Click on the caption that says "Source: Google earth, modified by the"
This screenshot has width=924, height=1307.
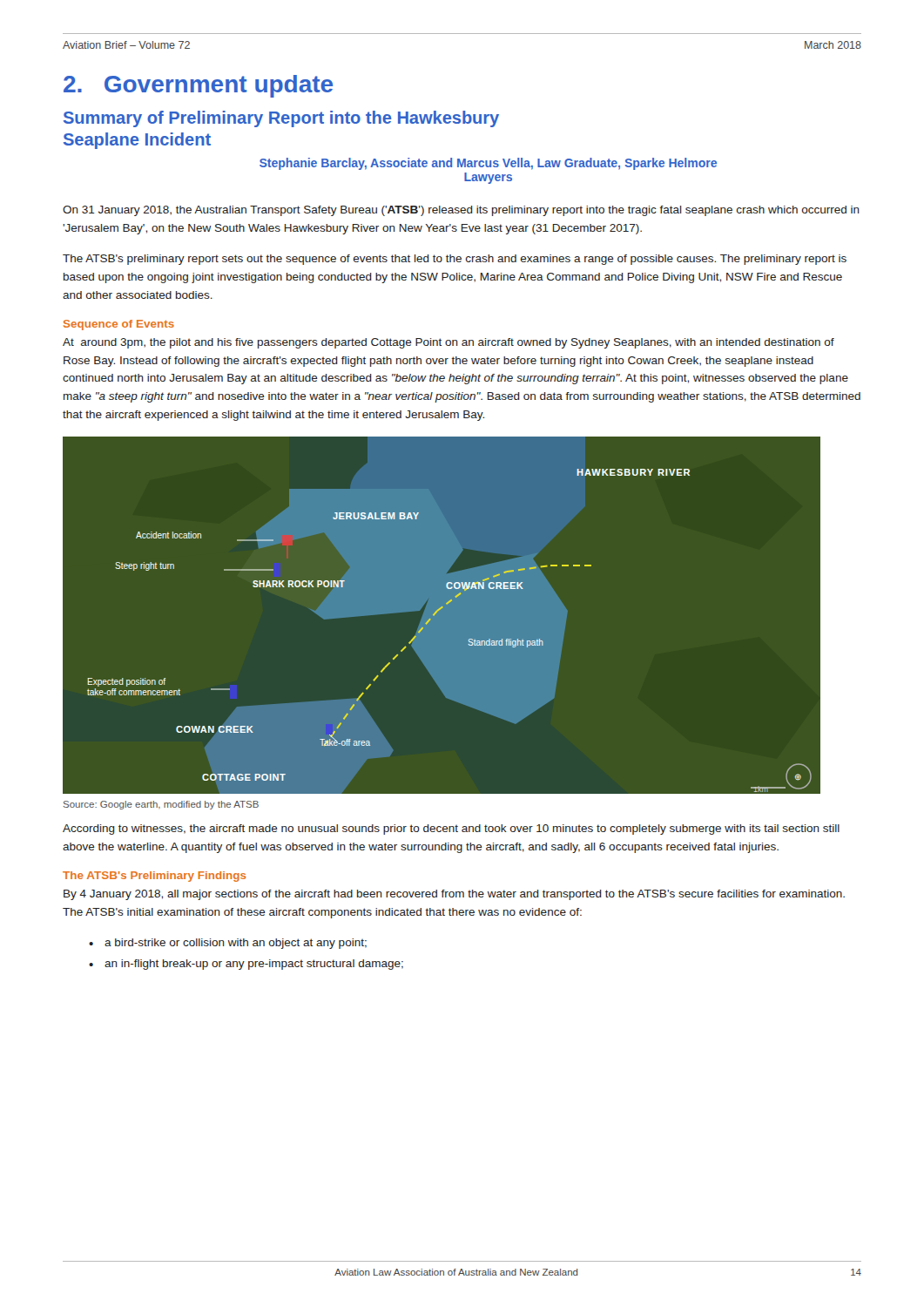pos(161,804)
